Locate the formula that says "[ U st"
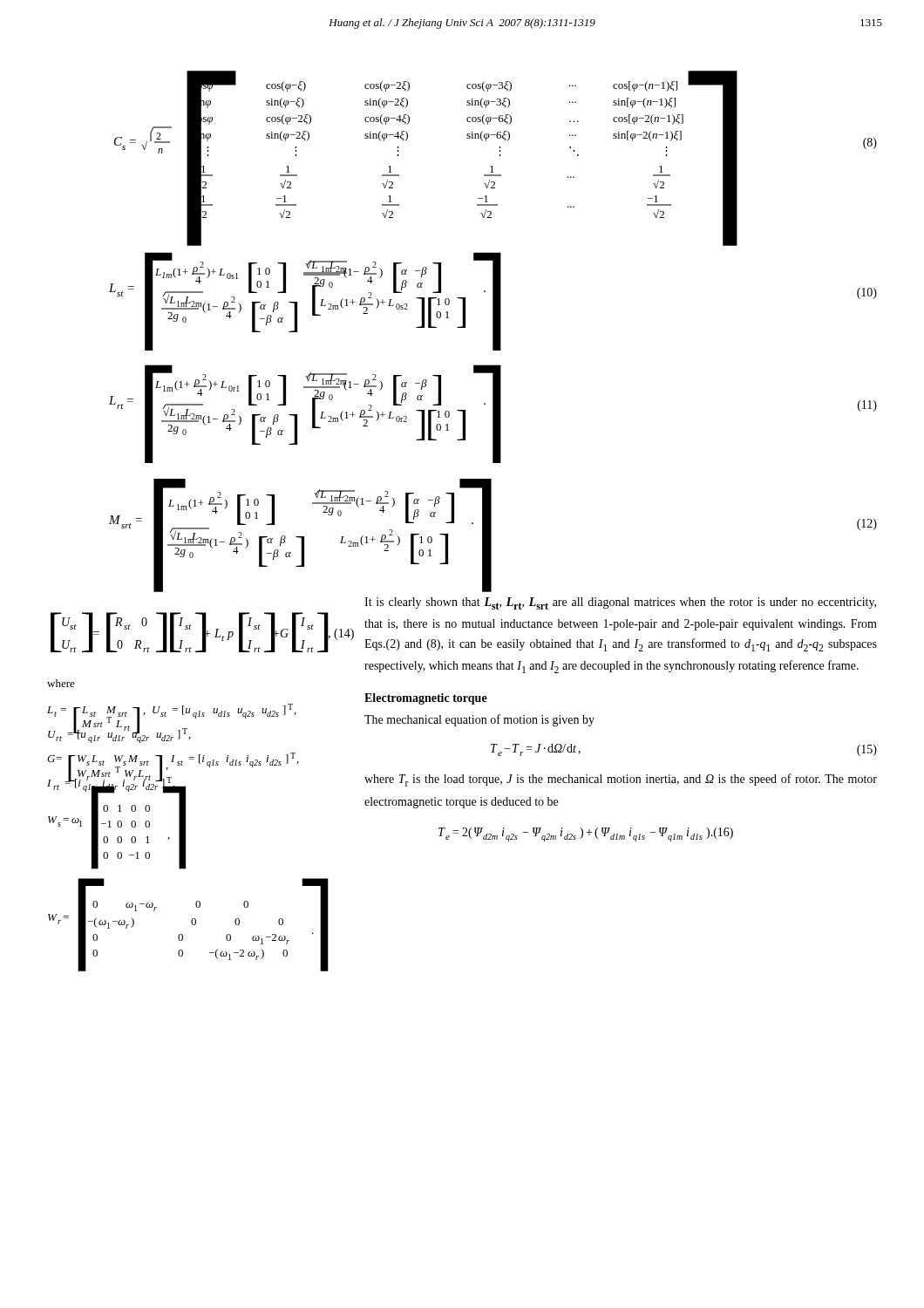The image size is (924, 1308). [x=195, y=629]
